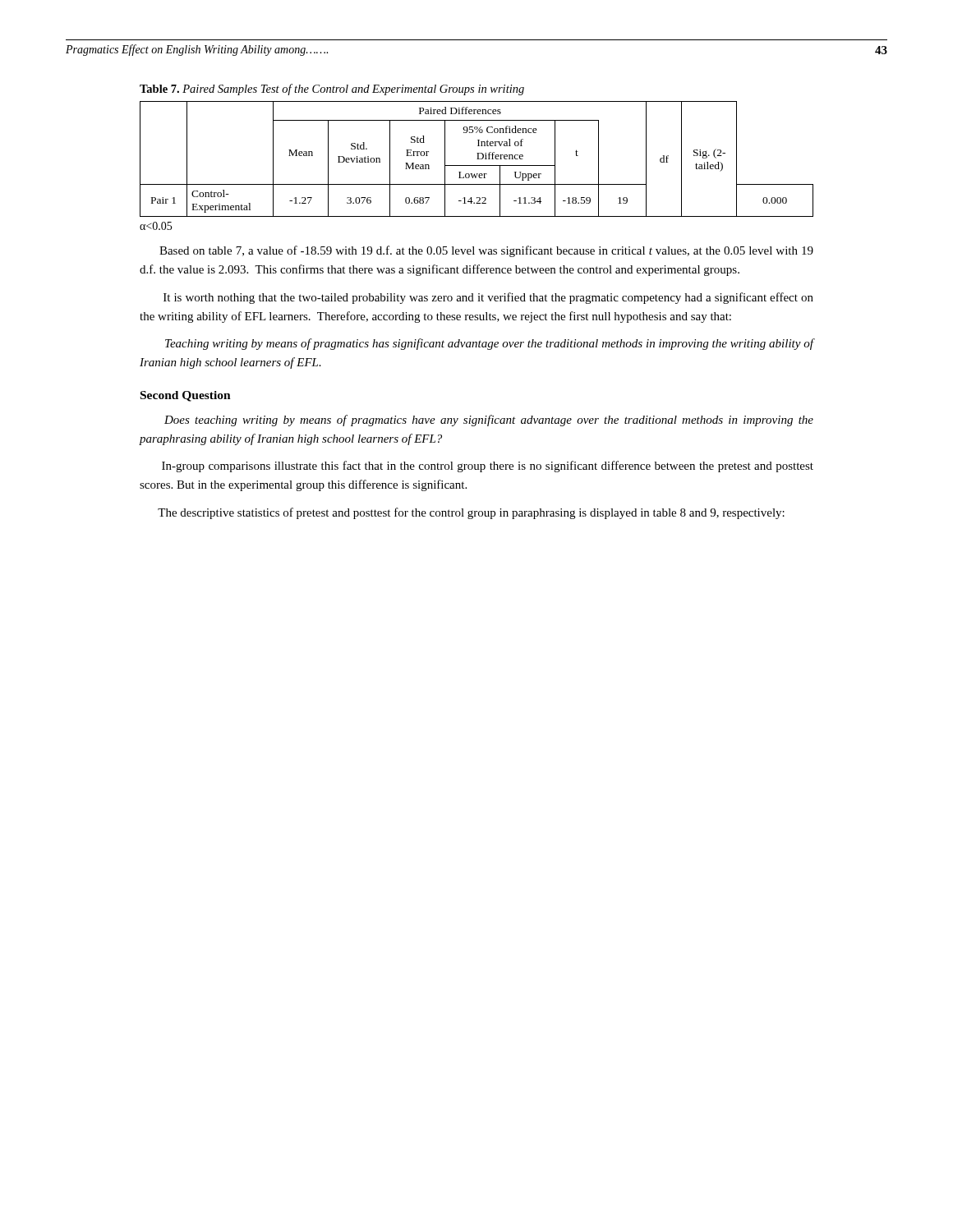Find the element starting "It is worth nothing that"

(476, 306)
